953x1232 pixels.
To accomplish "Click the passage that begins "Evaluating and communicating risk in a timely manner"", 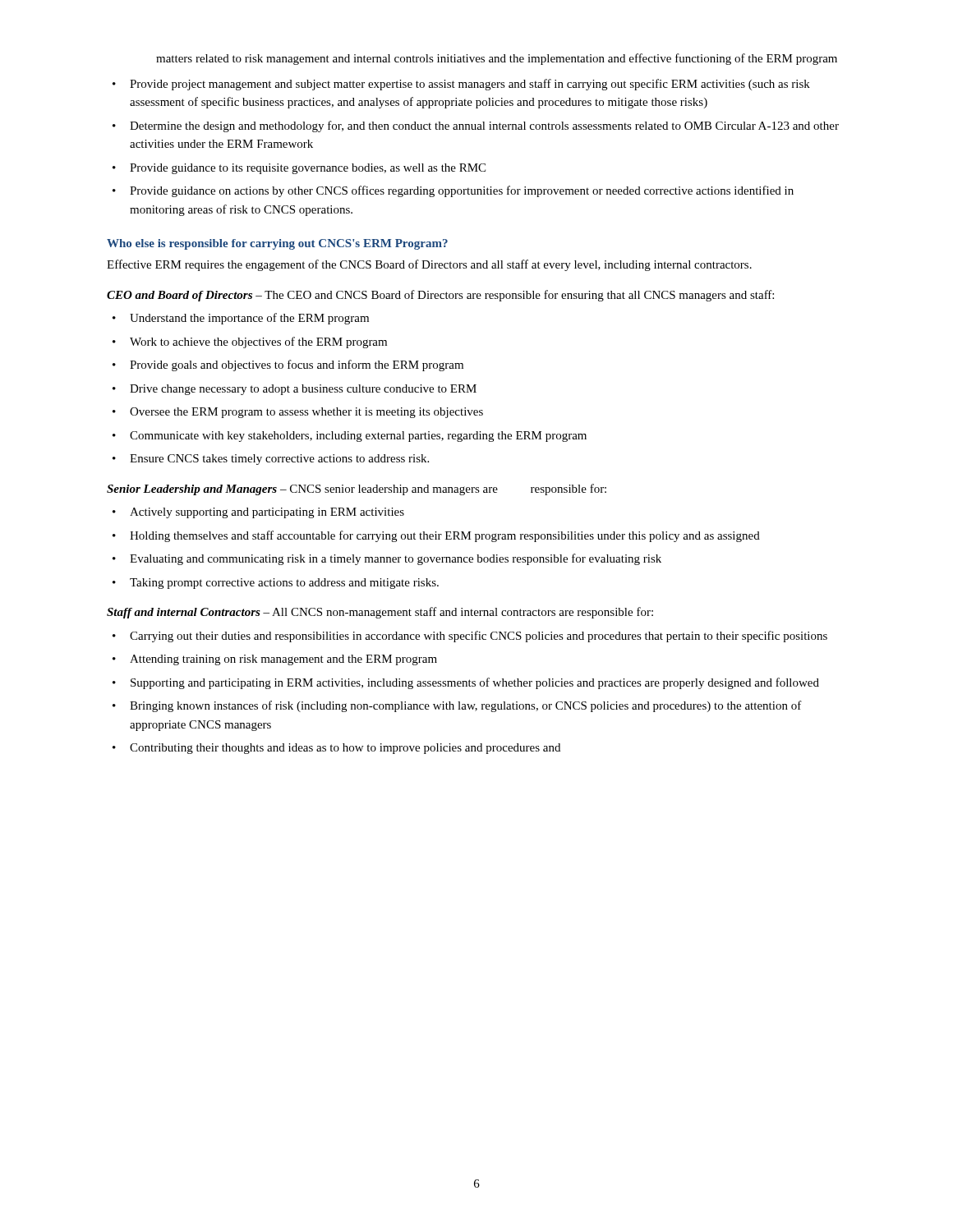I will point(476,559).
